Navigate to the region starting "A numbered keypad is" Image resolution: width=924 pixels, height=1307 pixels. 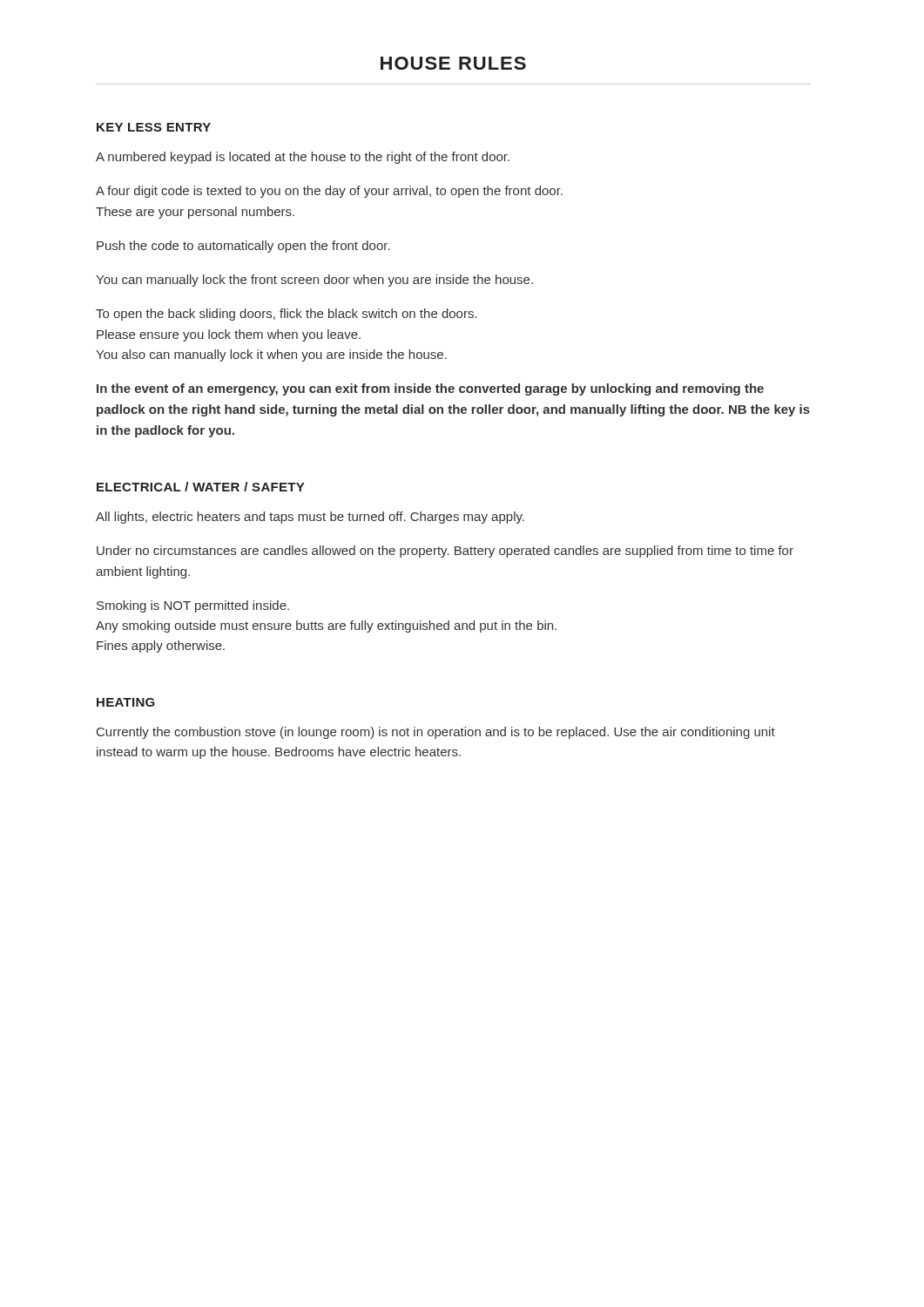click(x=303, y=156)
